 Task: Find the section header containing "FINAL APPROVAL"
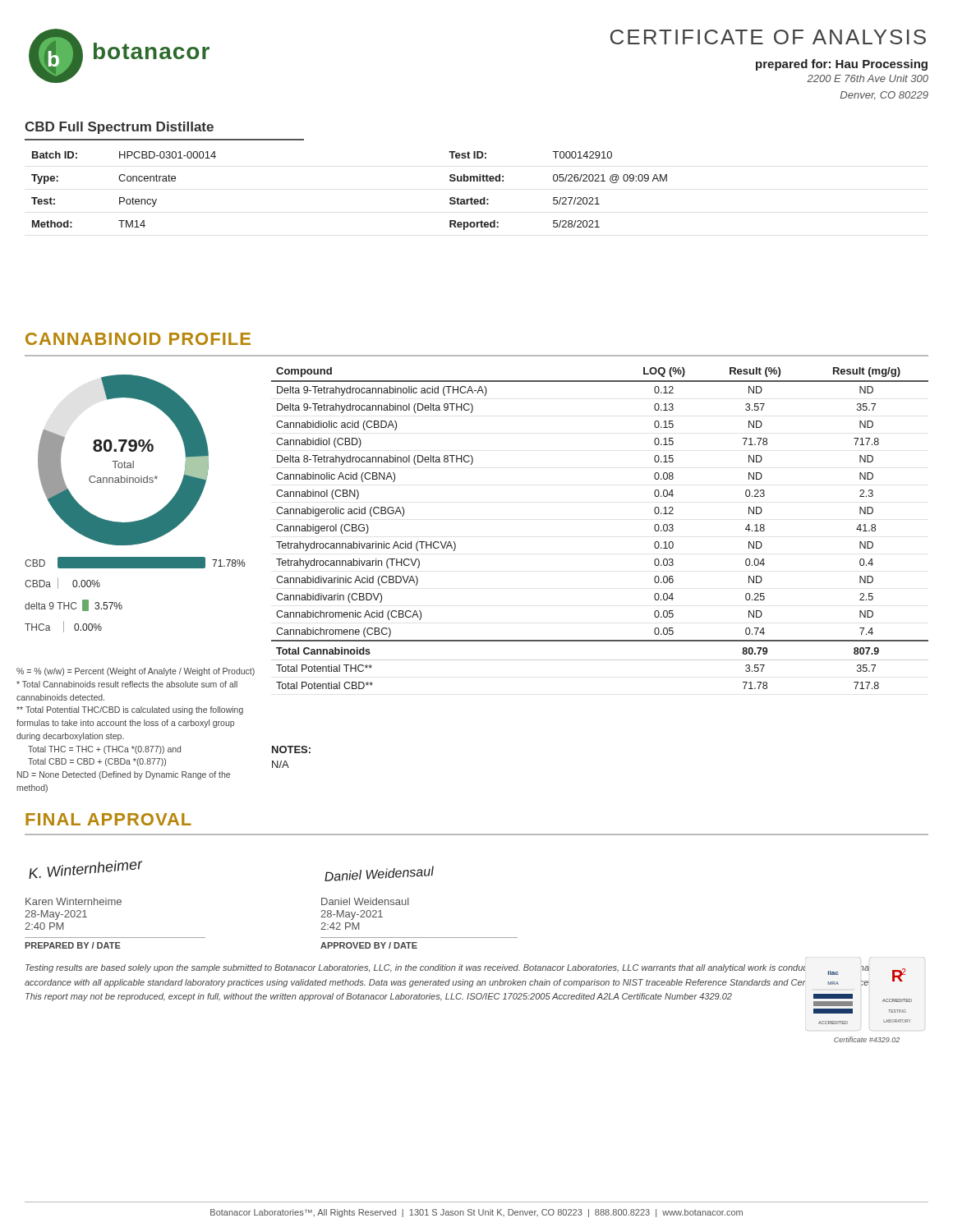(109, 819)
